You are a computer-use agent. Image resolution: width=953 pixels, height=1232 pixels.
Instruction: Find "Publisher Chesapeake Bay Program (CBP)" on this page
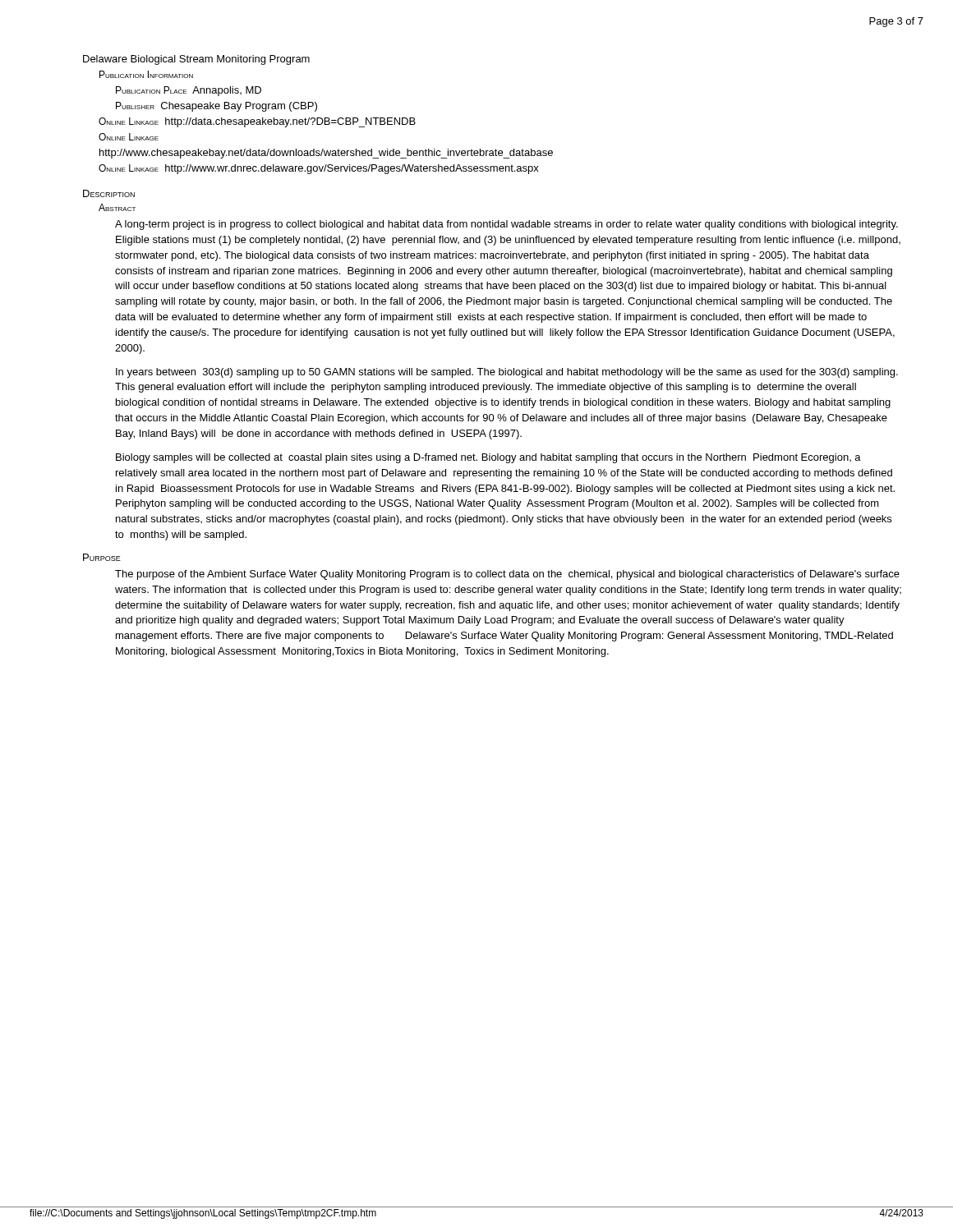point(216,106)
